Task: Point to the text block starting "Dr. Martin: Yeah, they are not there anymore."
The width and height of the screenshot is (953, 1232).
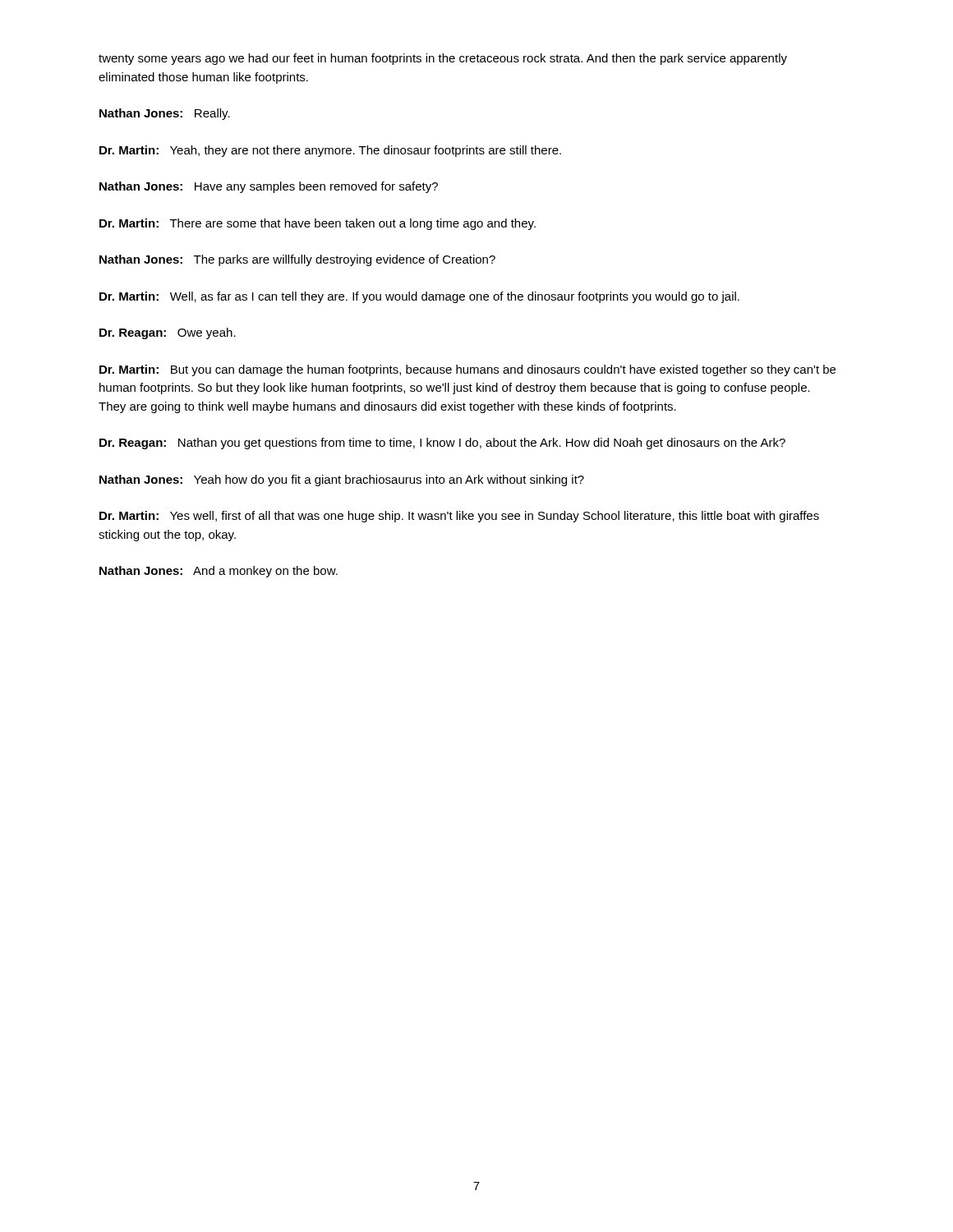Action: [330, 150]
